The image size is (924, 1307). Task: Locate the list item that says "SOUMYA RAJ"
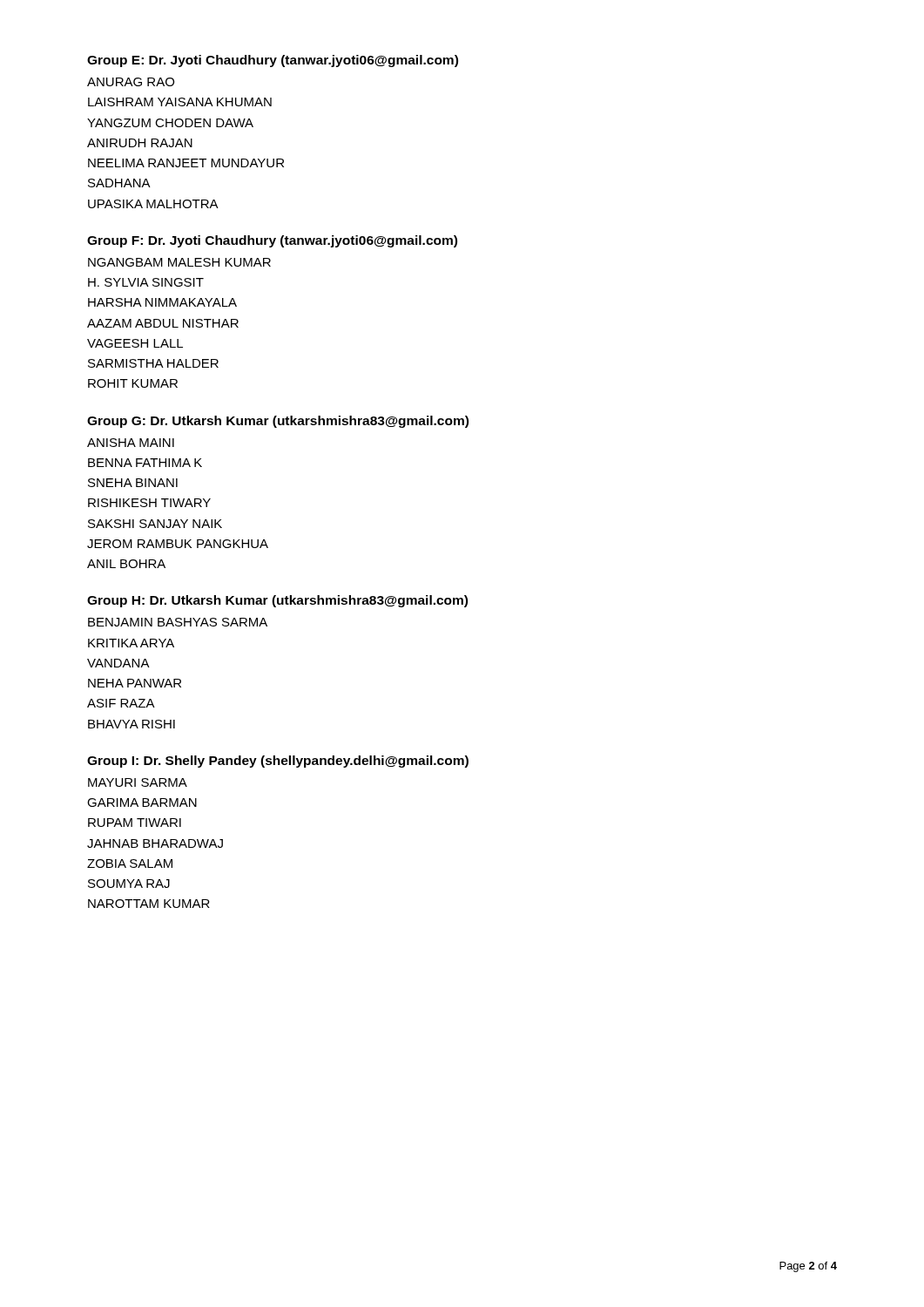coord(129,883)
